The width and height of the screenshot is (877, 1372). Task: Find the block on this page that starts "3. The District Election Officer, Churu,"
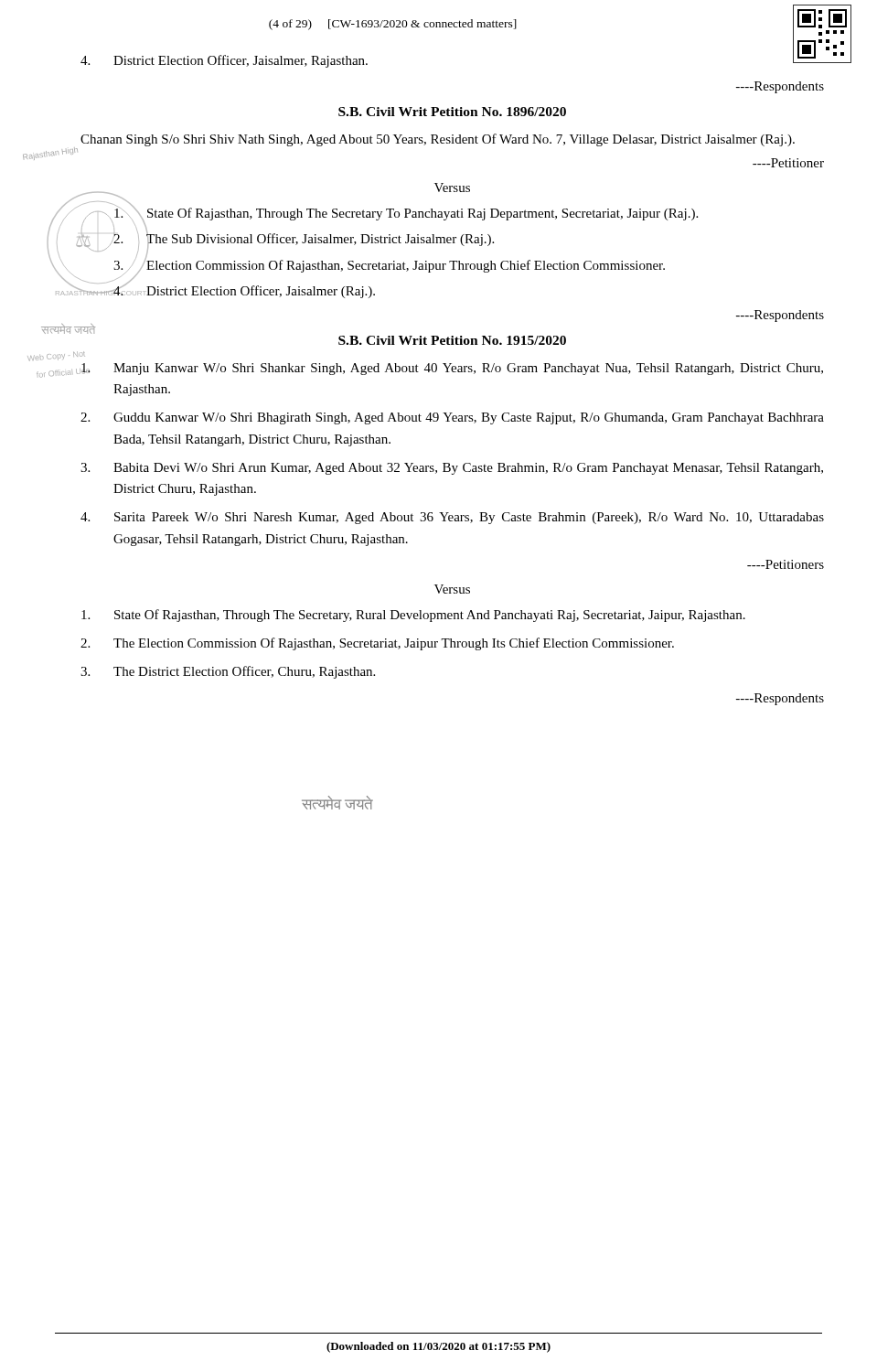pos(228,672)
